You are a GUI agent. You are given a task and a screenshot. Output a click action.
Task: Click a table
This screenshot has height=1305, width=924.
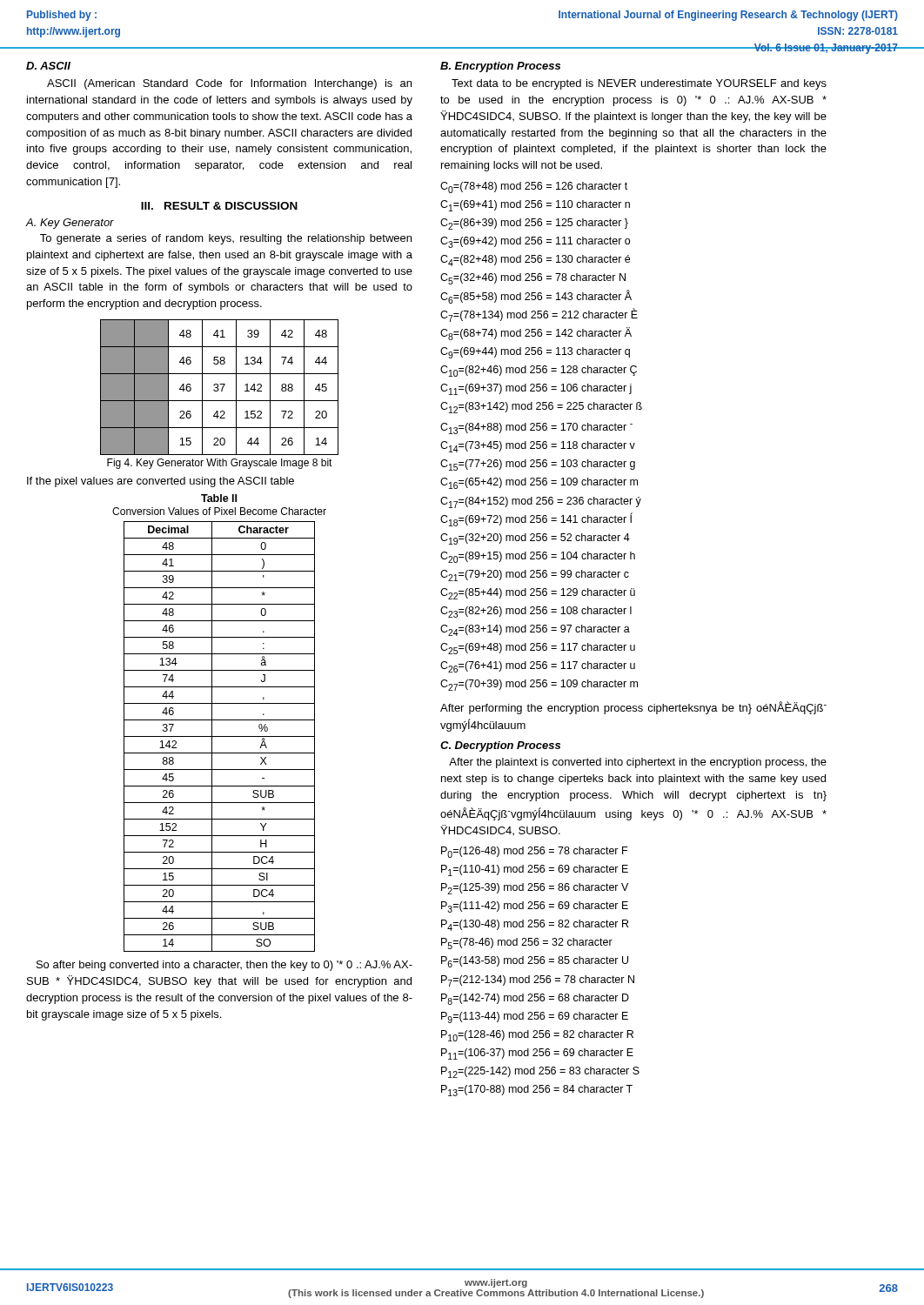point(219,722)
